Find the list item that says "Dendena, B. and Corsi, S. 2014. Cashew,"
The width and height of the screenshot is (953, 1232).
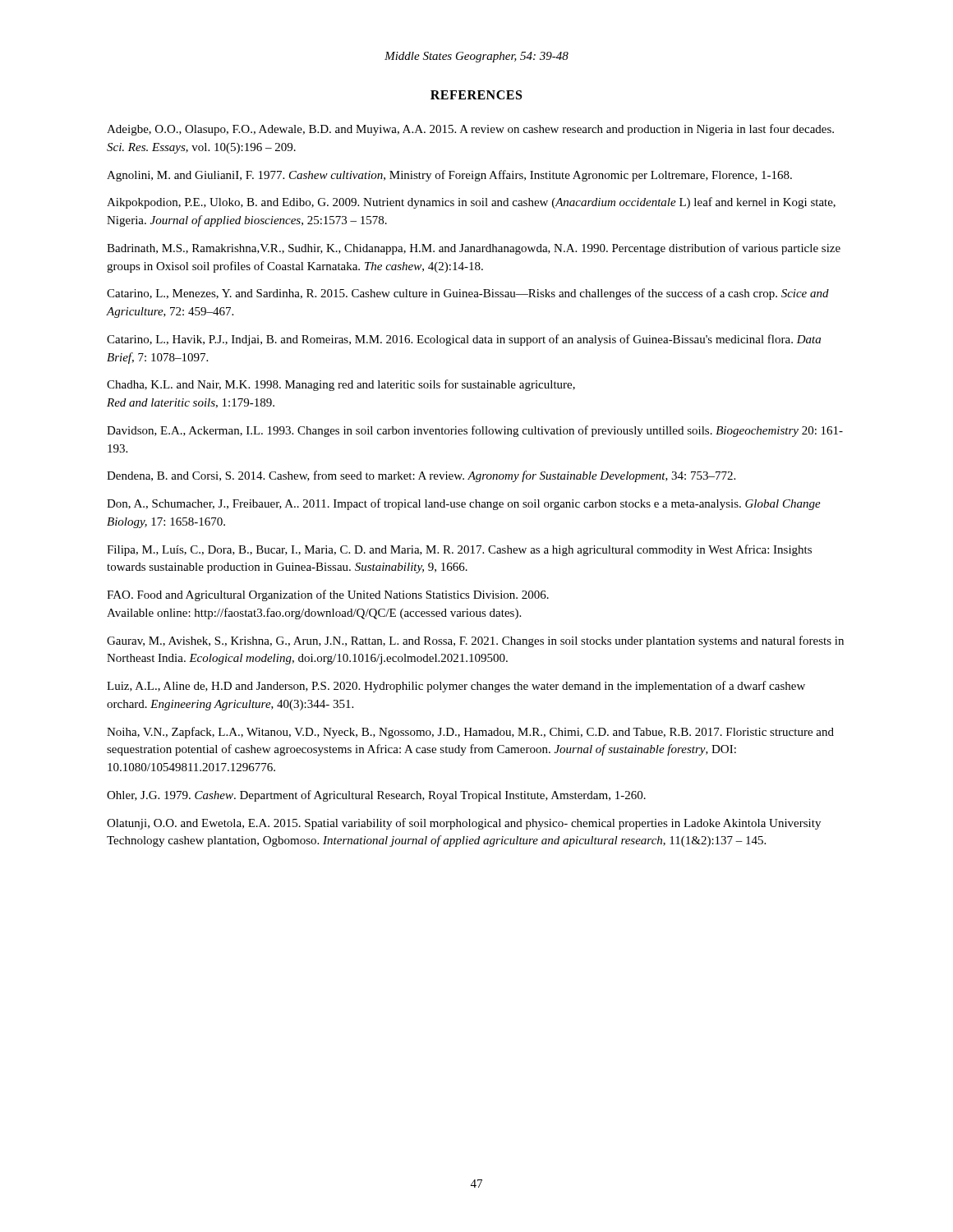[422, 476]
